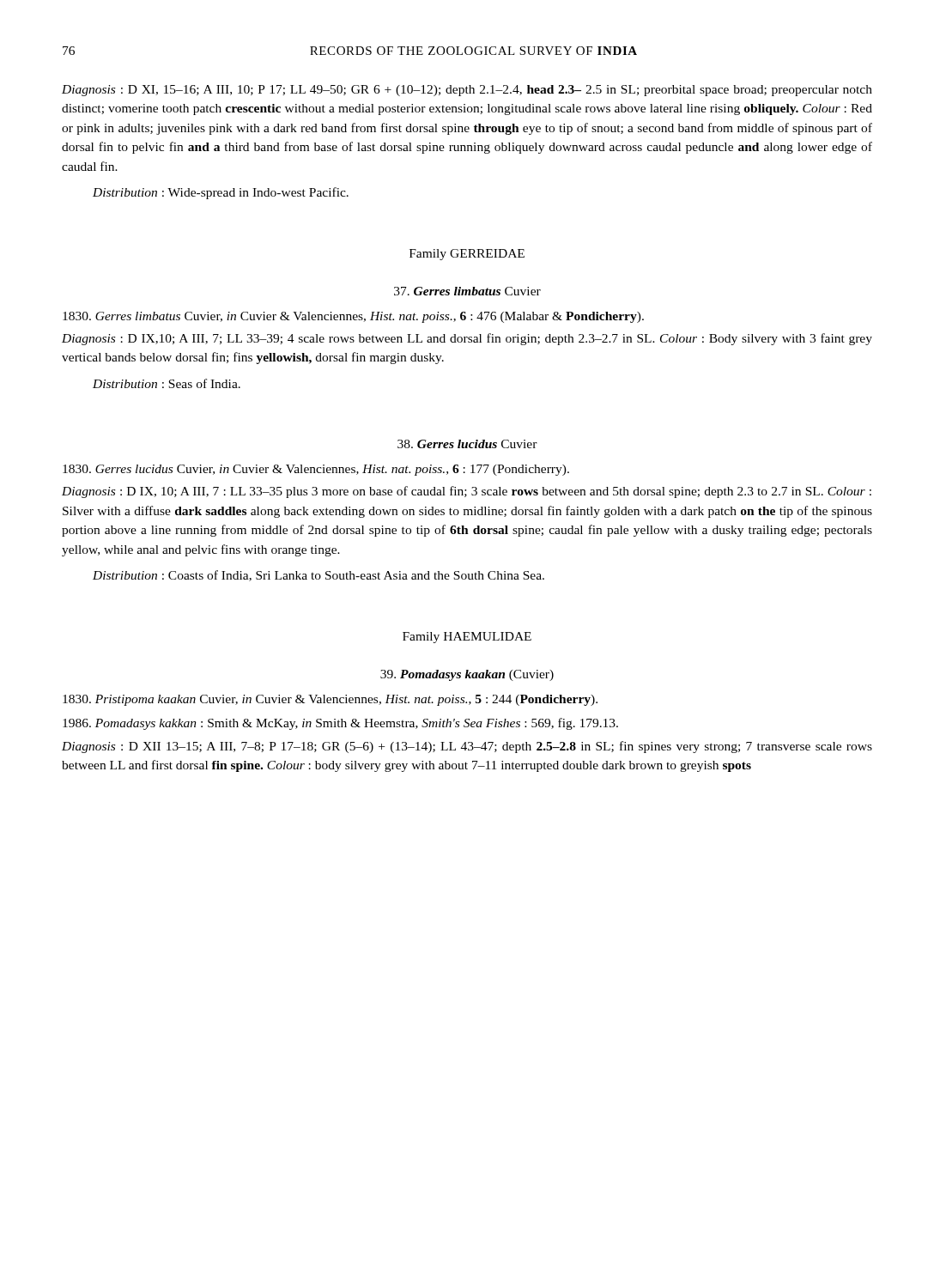Screen dimensions: 1288x934
Task: Select the text block starting "38. Gerres lucidus"
Action: click(467, 444)
